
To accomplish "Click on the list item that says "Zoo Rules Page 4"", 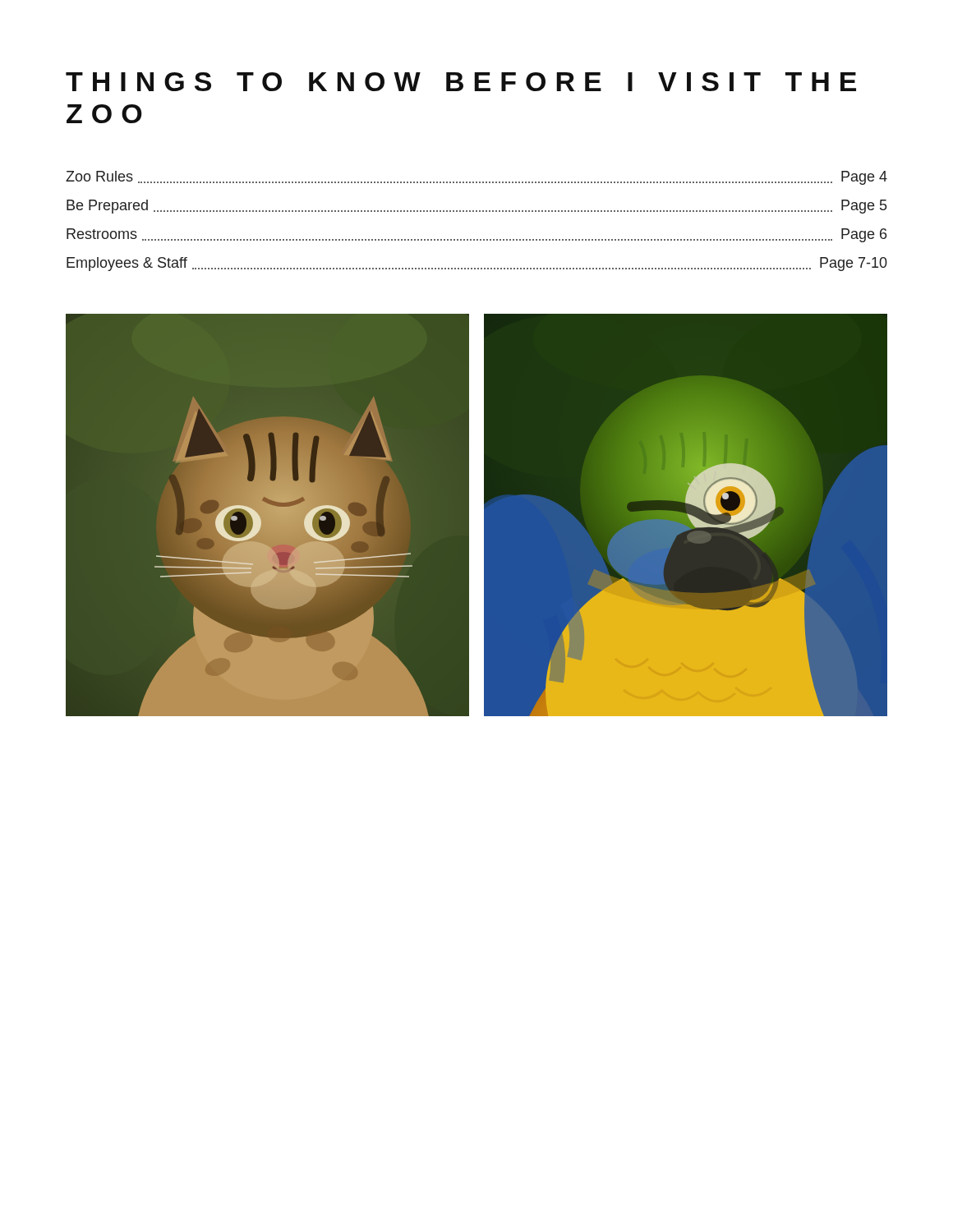I will [476, 178].
